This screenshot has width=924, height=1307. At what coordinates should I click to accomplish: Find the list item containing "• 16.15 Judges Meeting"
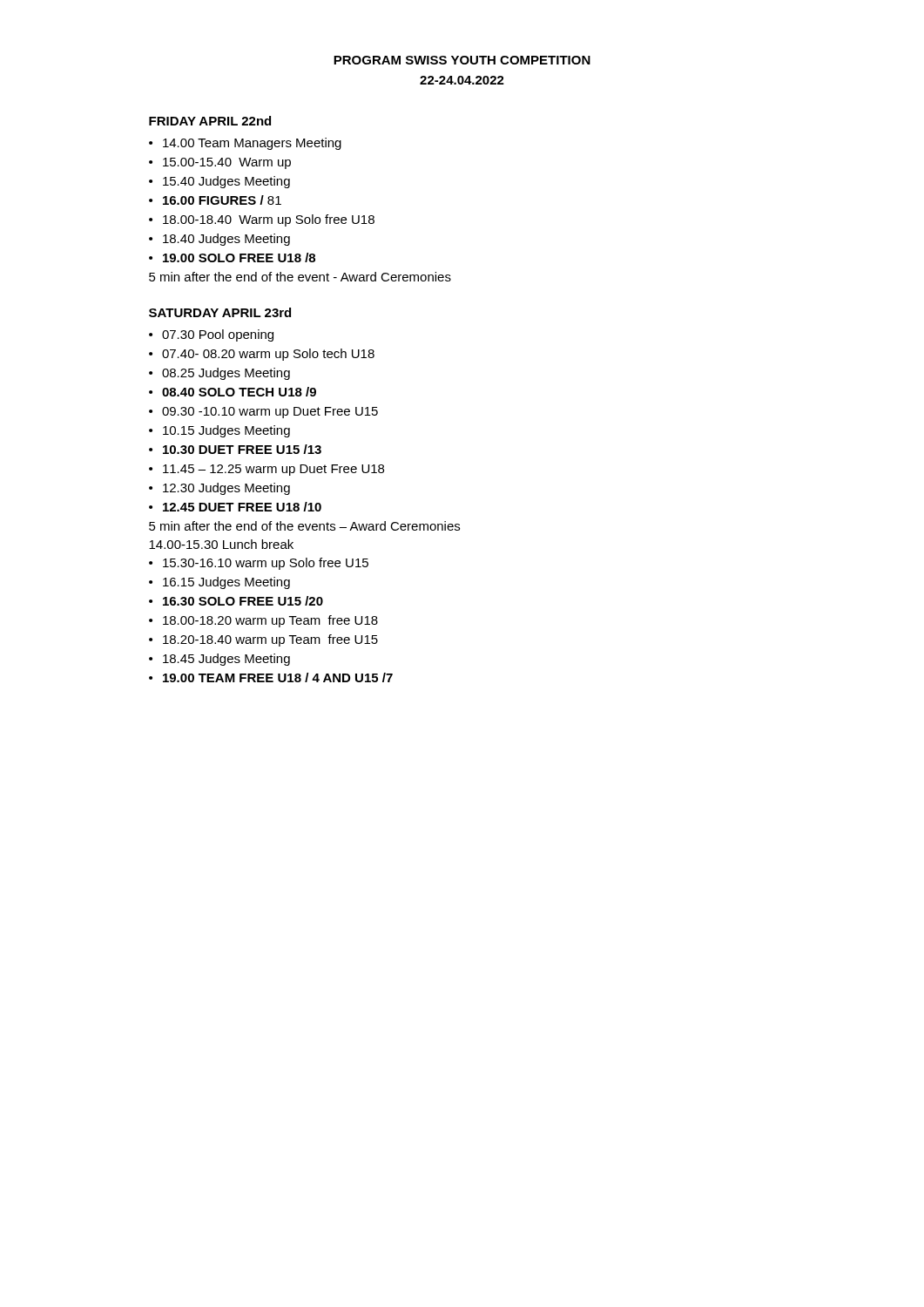pos(219,582)
